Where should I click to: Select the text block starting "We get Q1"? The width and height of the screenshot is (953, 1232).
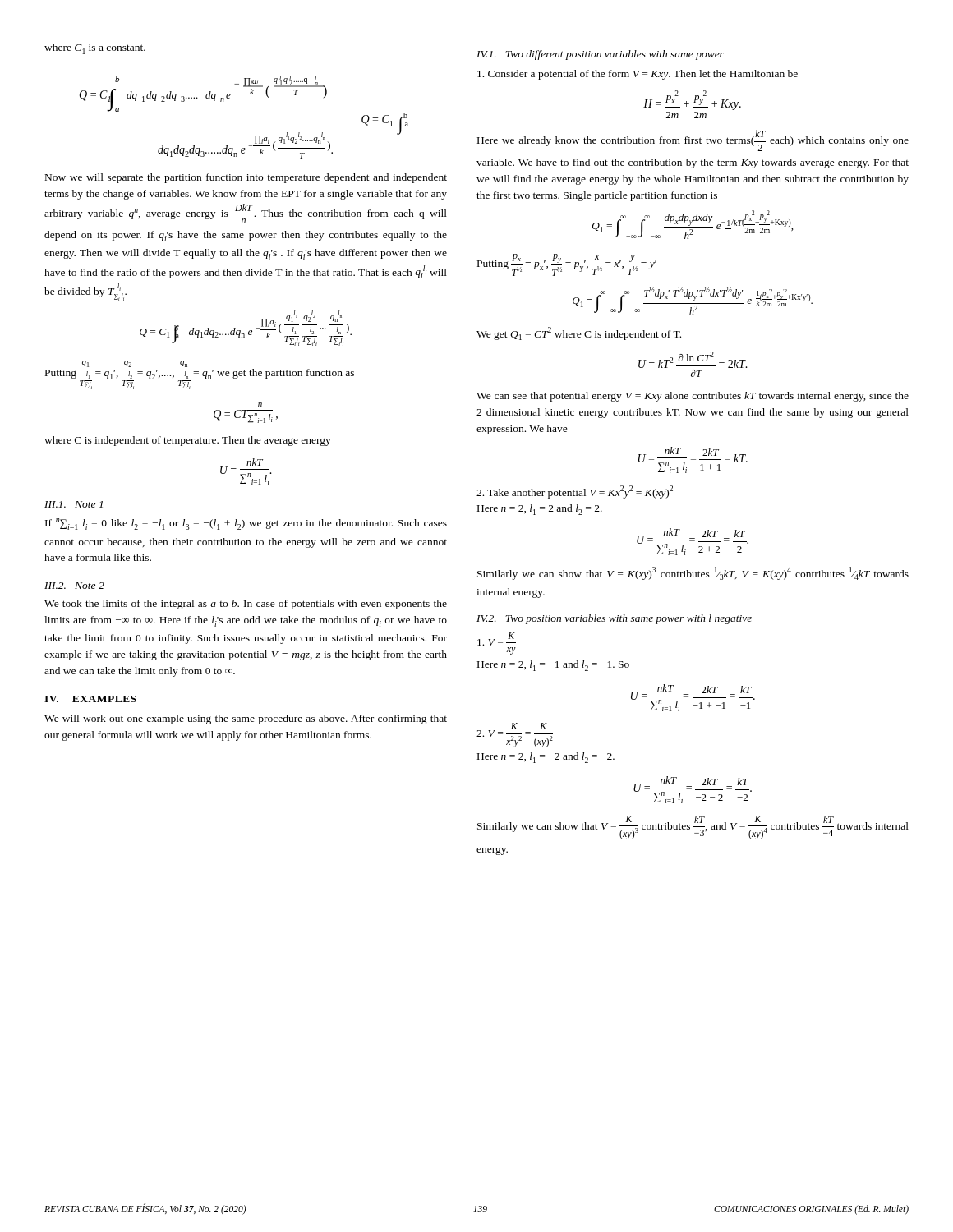(579, 333)
